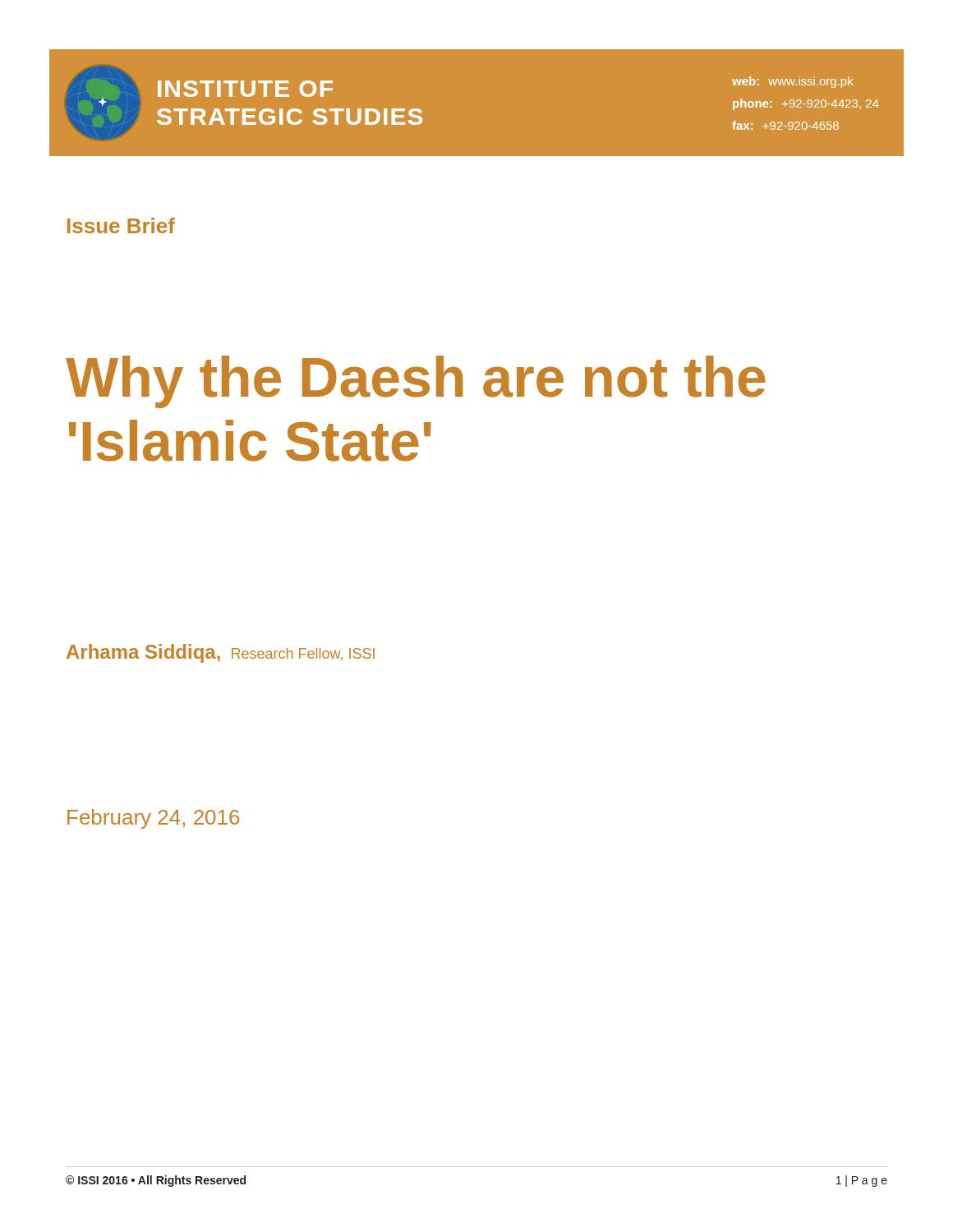Navigate to the element starting "Arhama Siddiqa, Research Fellow, ISSI"
The width and height of the screenshot is (953, 1232).
221,652
